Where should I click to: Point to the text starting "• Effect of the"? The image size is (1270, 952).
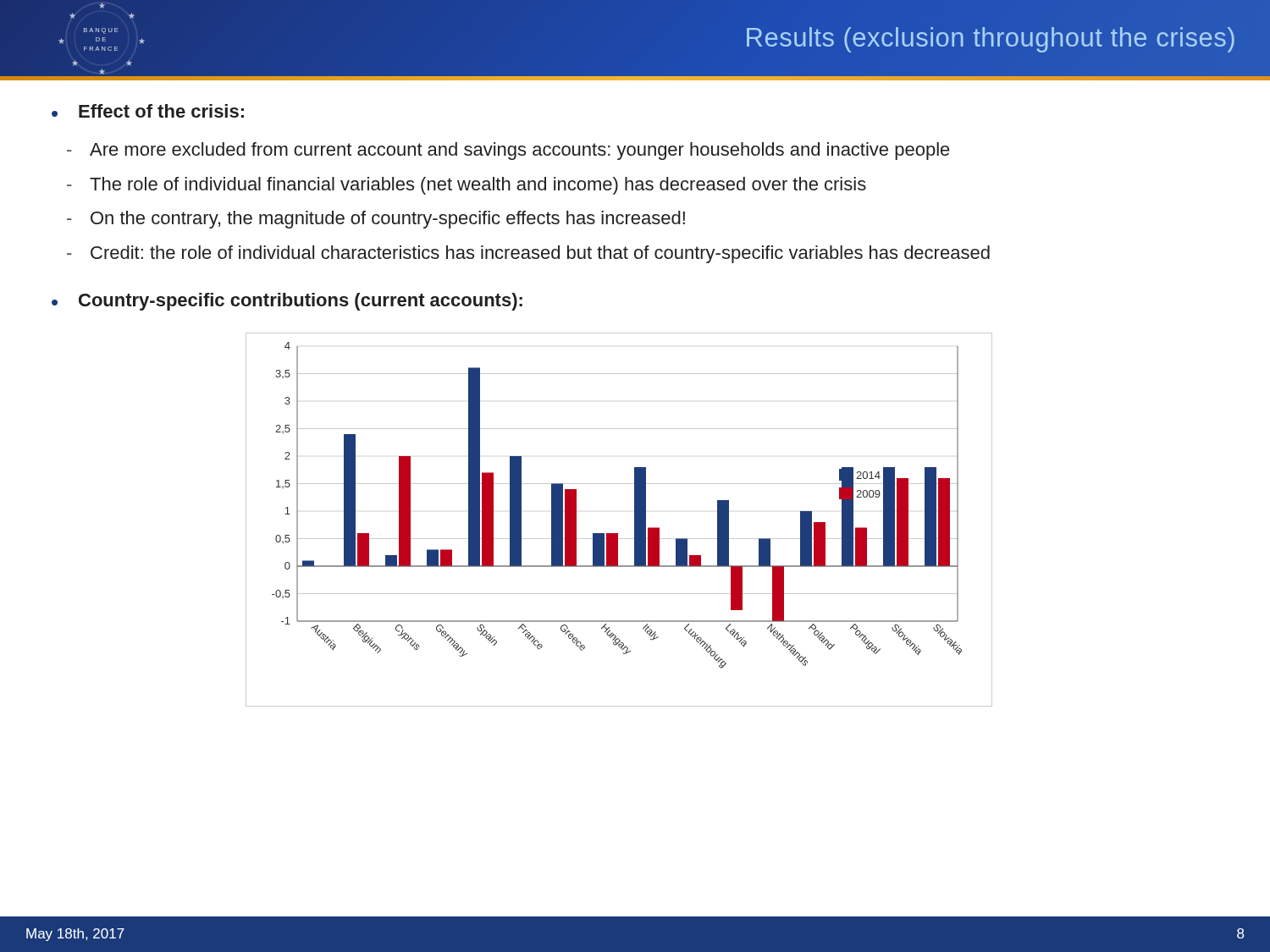[148, 114]
